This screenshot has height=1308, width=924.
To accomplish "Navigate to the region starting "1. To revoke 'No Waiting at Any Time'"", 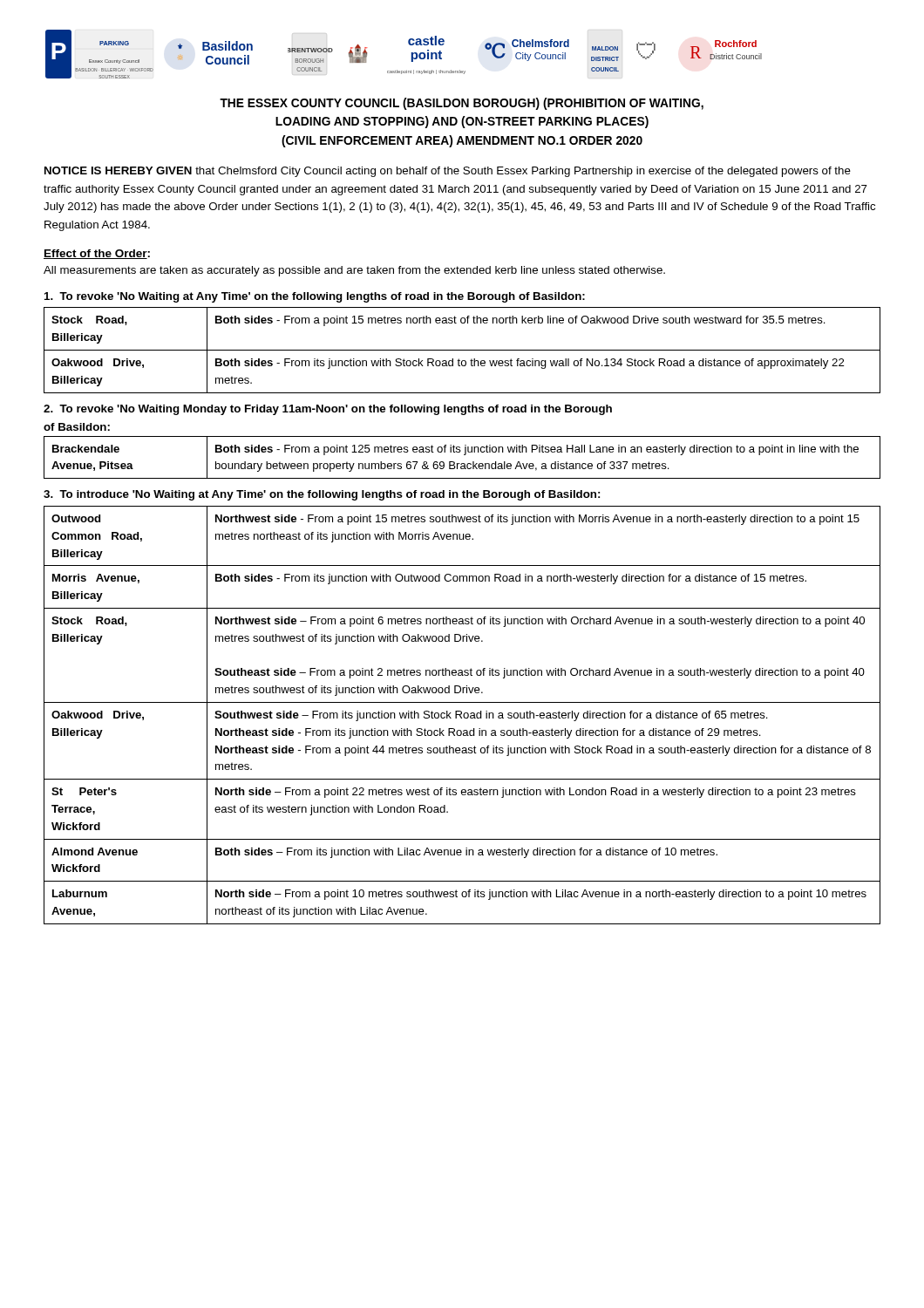I will [315, 296].
